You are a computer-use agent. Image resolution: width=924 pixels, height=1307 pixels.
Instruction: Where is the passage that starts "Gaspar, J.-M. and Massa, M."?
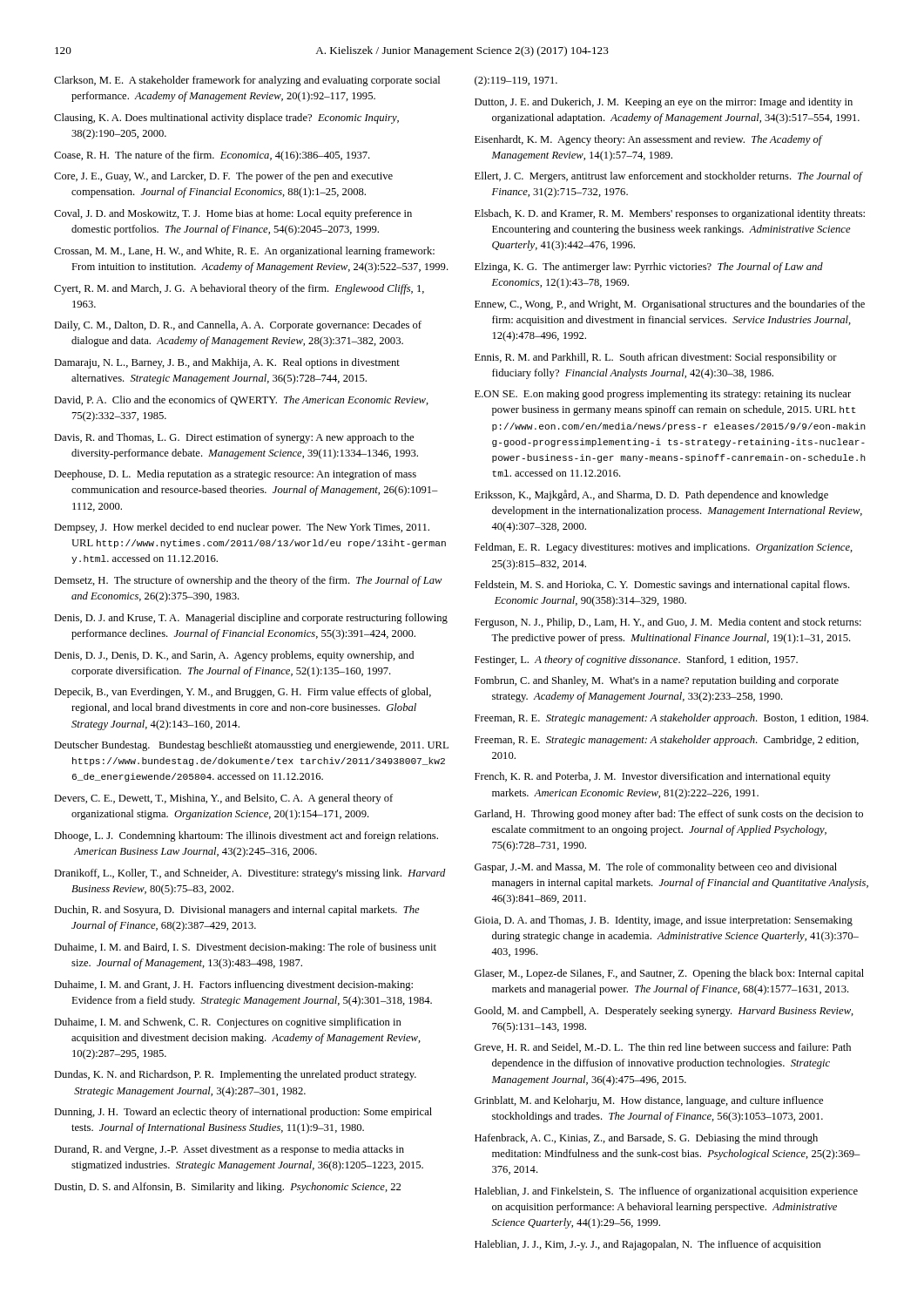pyautogui.click(x=672, y=883)
